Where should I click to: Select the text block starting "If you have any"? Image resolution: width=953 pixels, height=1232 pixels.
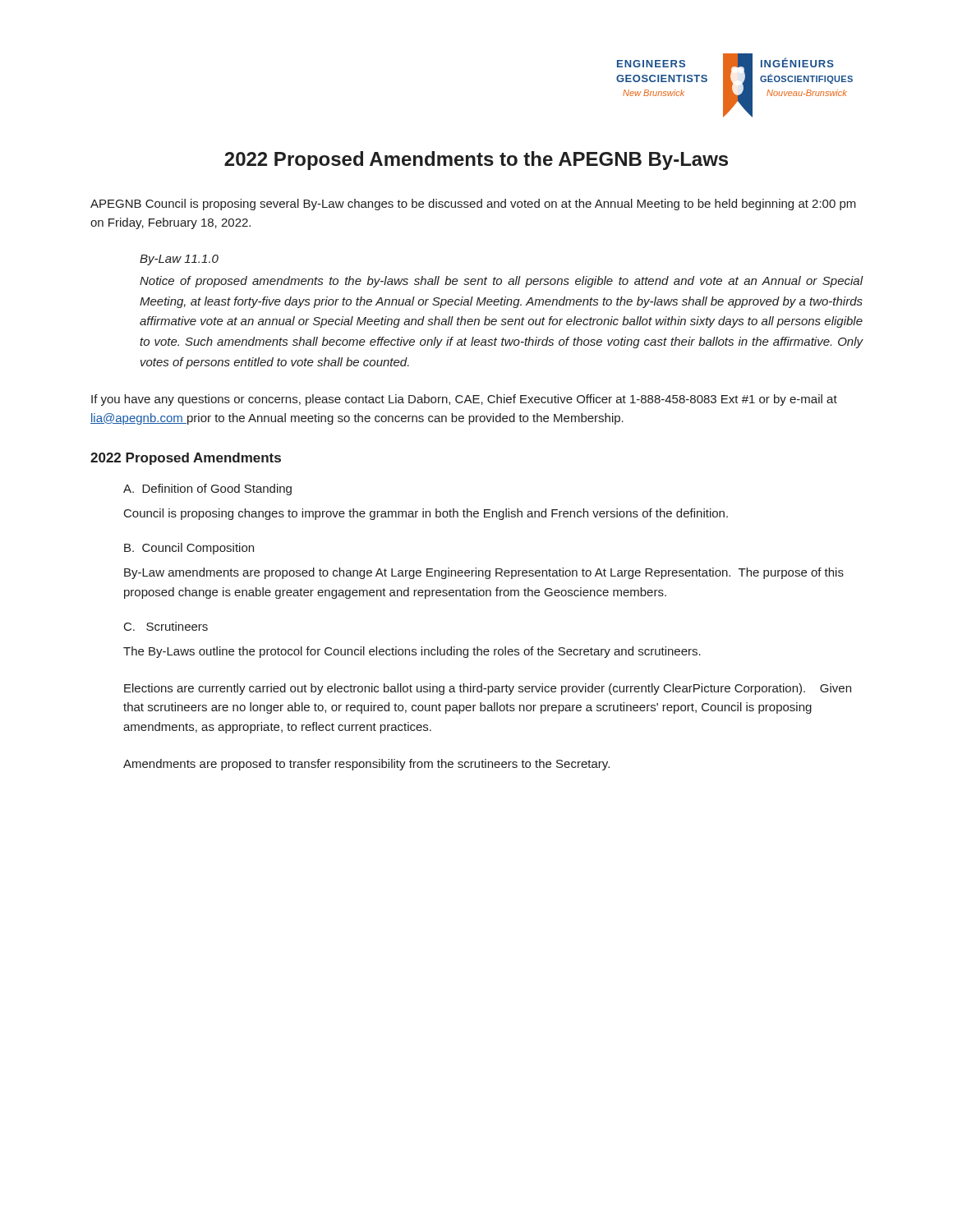(464, 408)
